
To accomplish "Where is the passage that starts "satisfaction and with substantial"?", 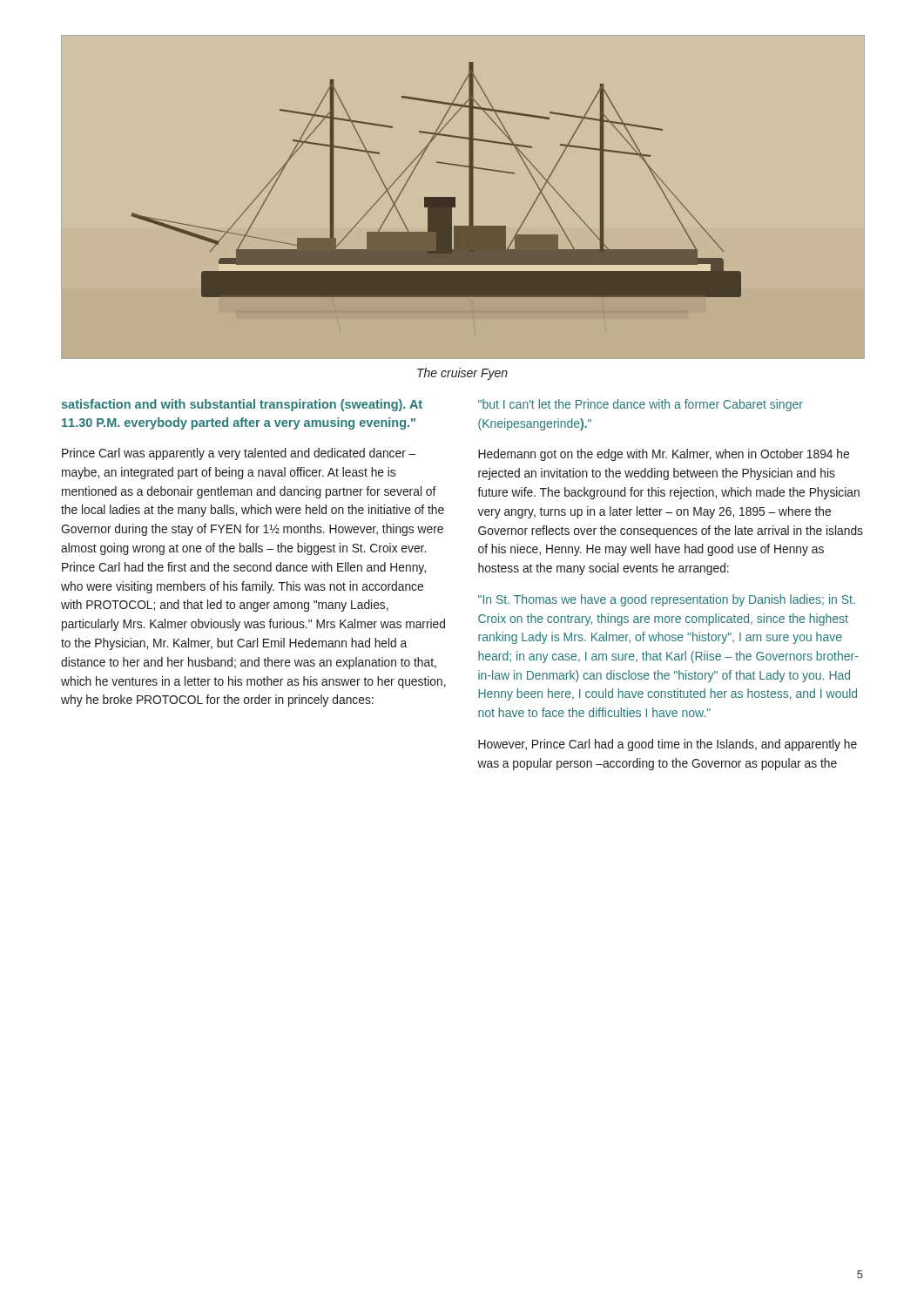I will 242,413.
